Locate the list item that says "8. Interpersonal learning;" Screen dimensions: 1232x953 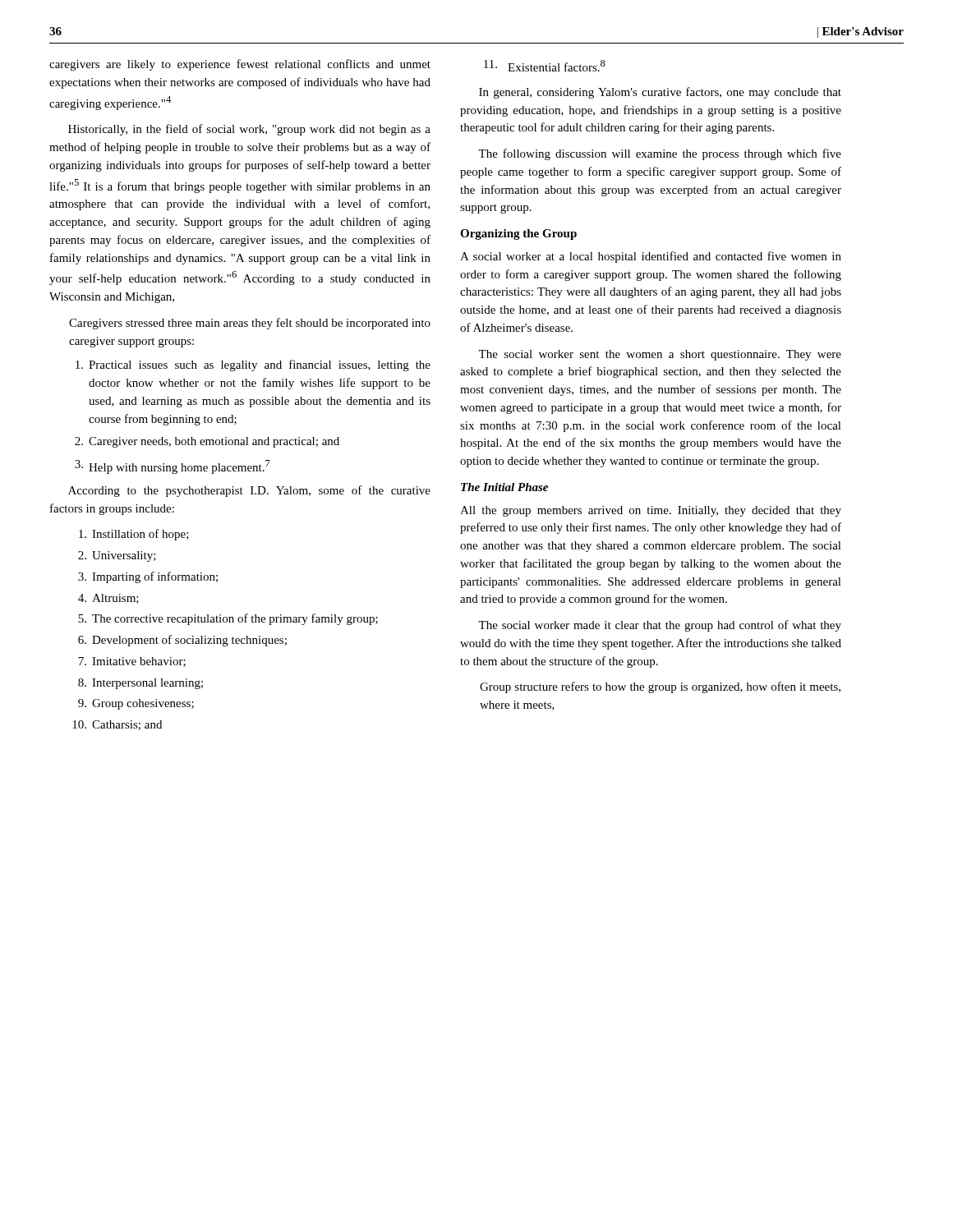coord(140,684)
